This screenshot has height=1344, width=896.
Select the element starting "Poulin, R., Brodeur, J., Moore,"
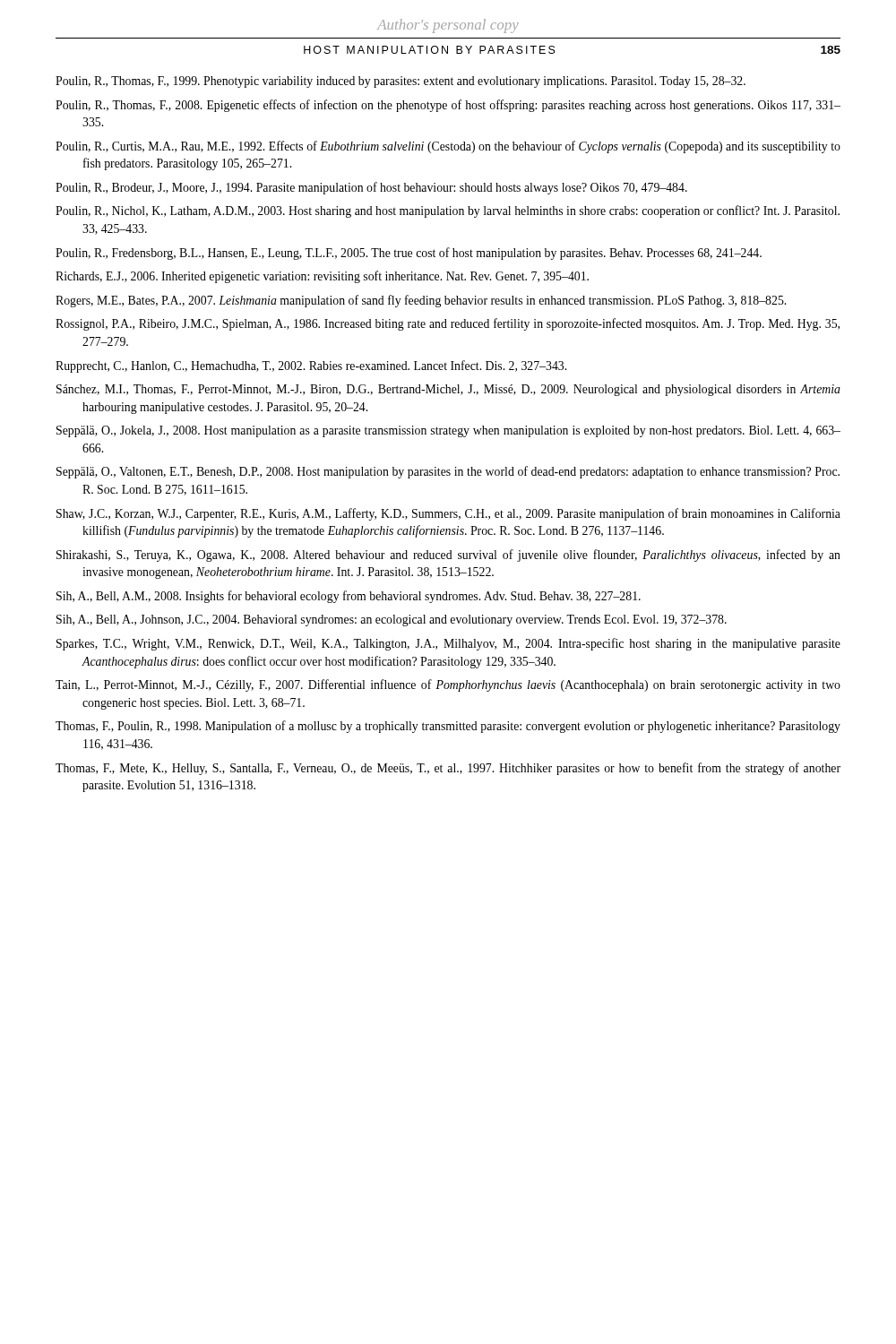372,188
